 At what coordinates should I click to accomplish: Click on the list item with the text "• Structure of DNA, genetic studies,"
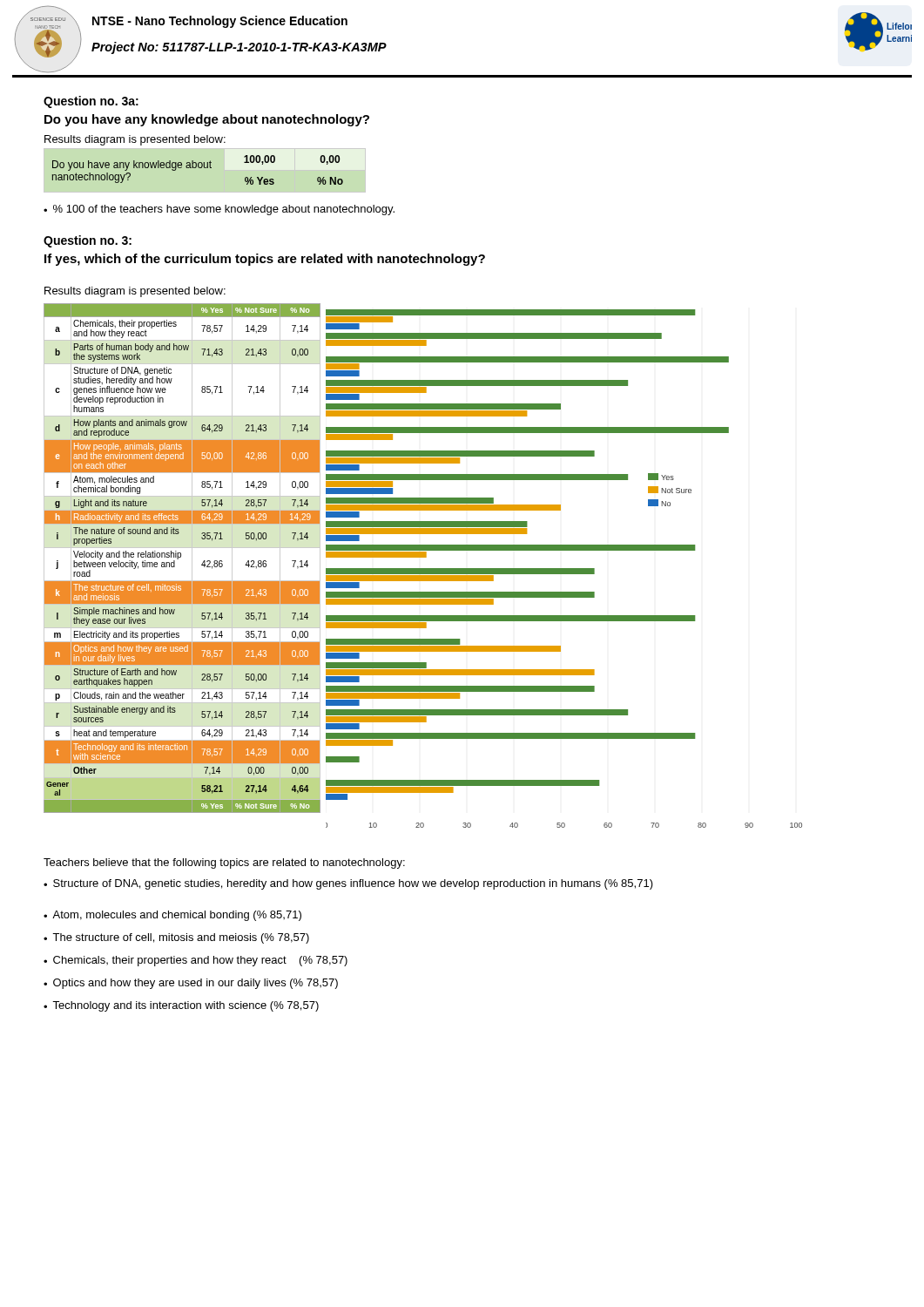(x=348, y=884)
